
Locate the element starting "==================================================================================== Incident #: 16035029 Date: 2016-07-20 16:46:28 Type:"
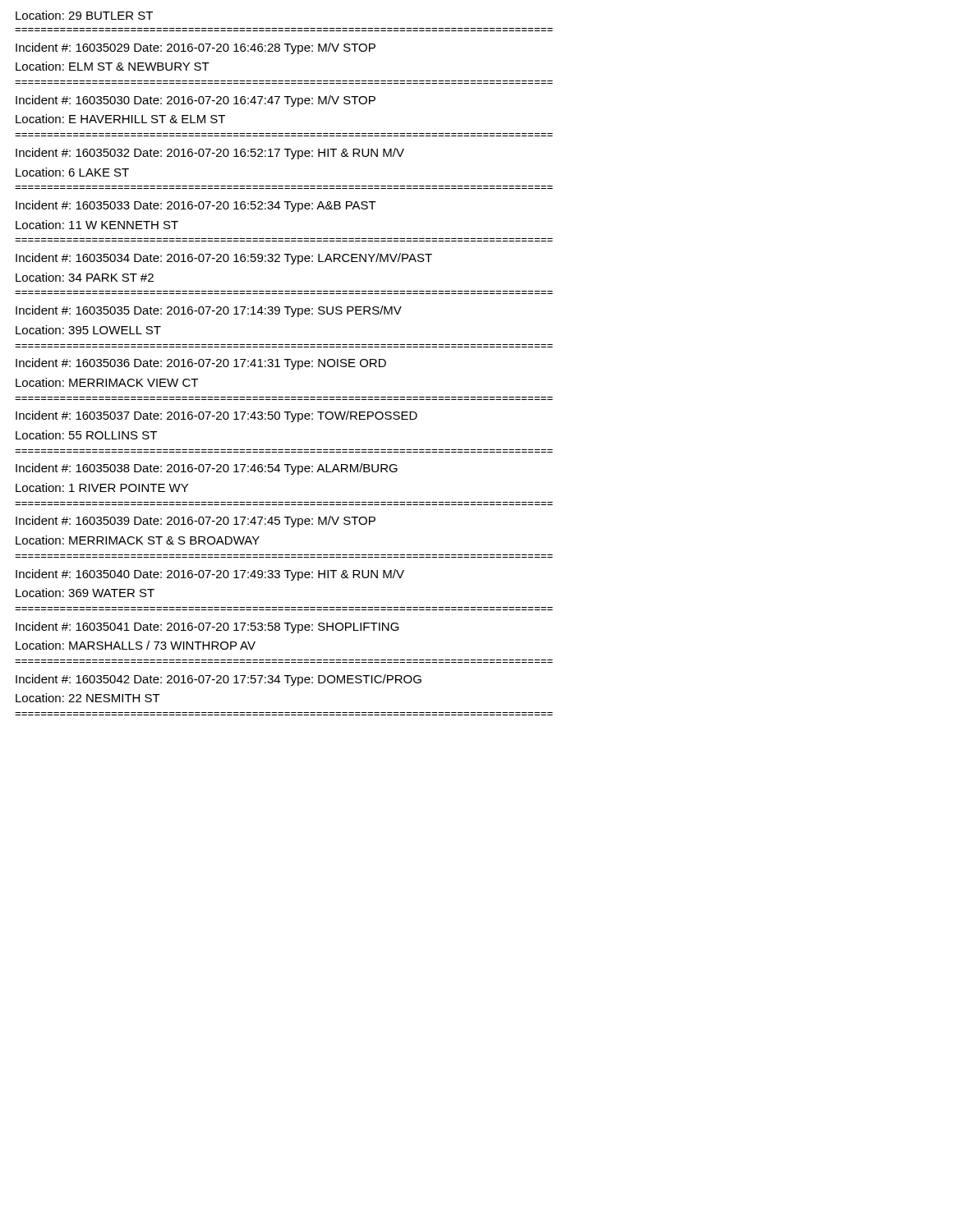196,48
